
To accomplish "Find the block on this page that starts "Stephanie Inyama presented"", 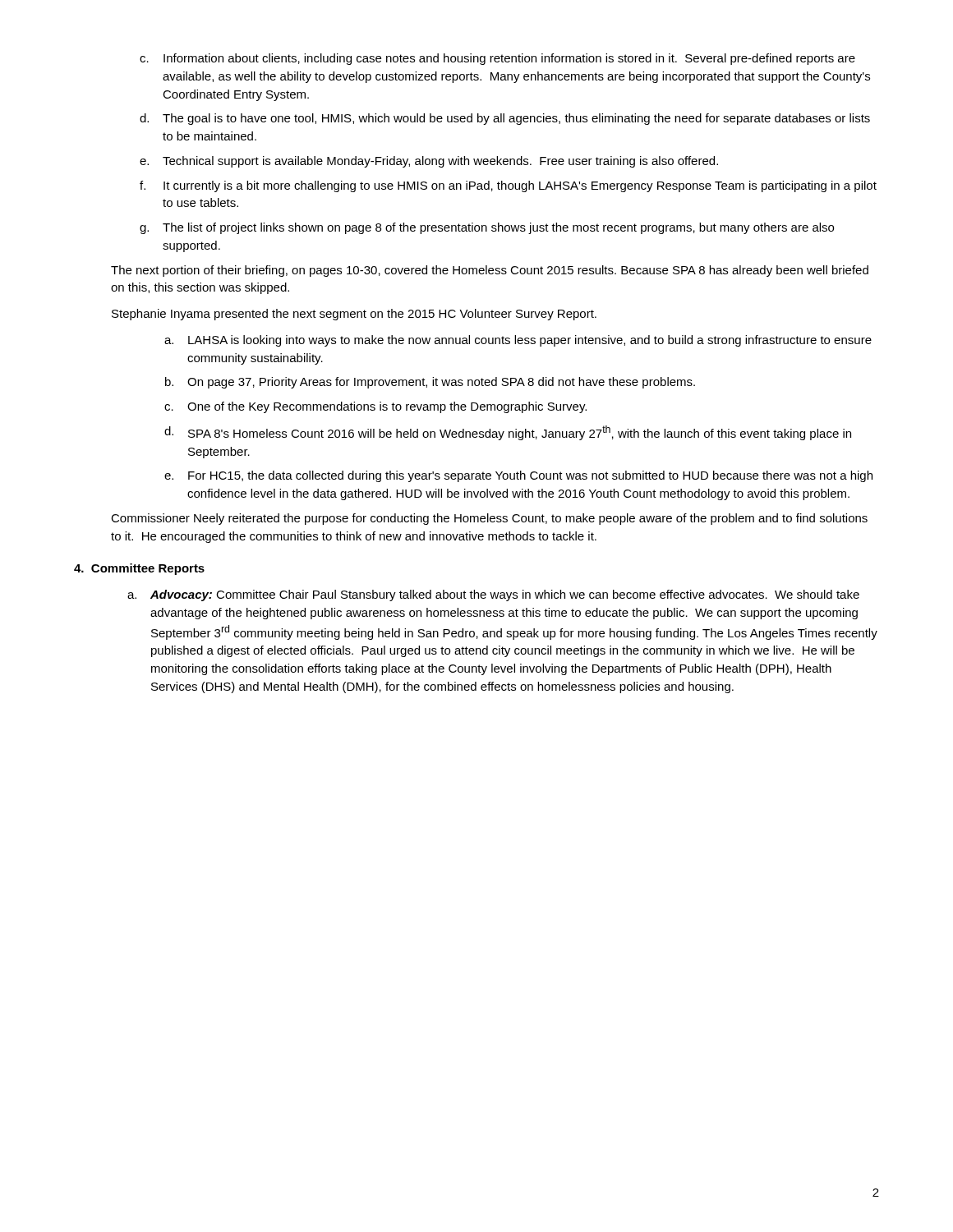I will coord(354,313).
